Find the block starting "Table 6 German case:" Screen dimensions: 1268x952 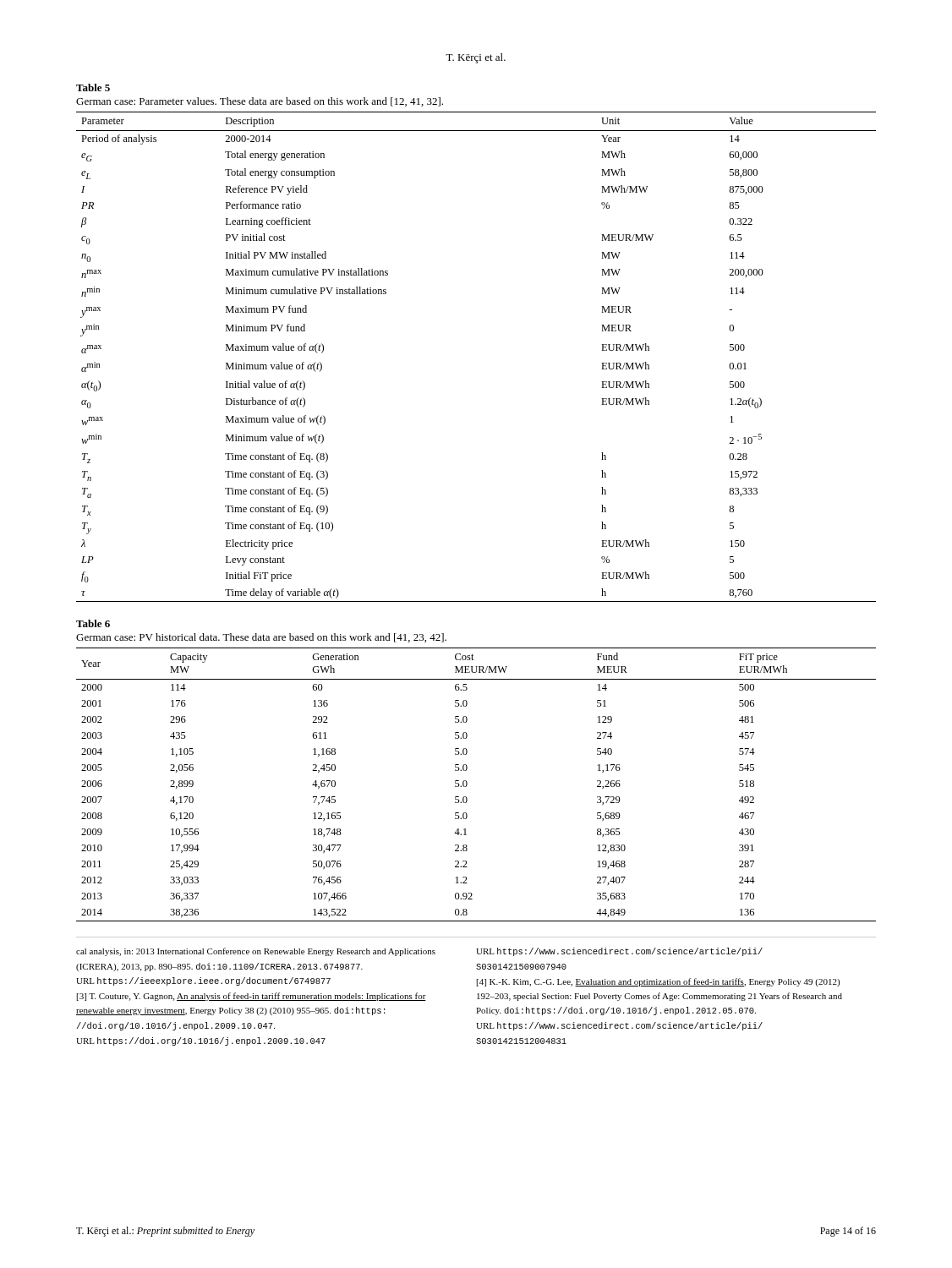(x=262, y=630)
